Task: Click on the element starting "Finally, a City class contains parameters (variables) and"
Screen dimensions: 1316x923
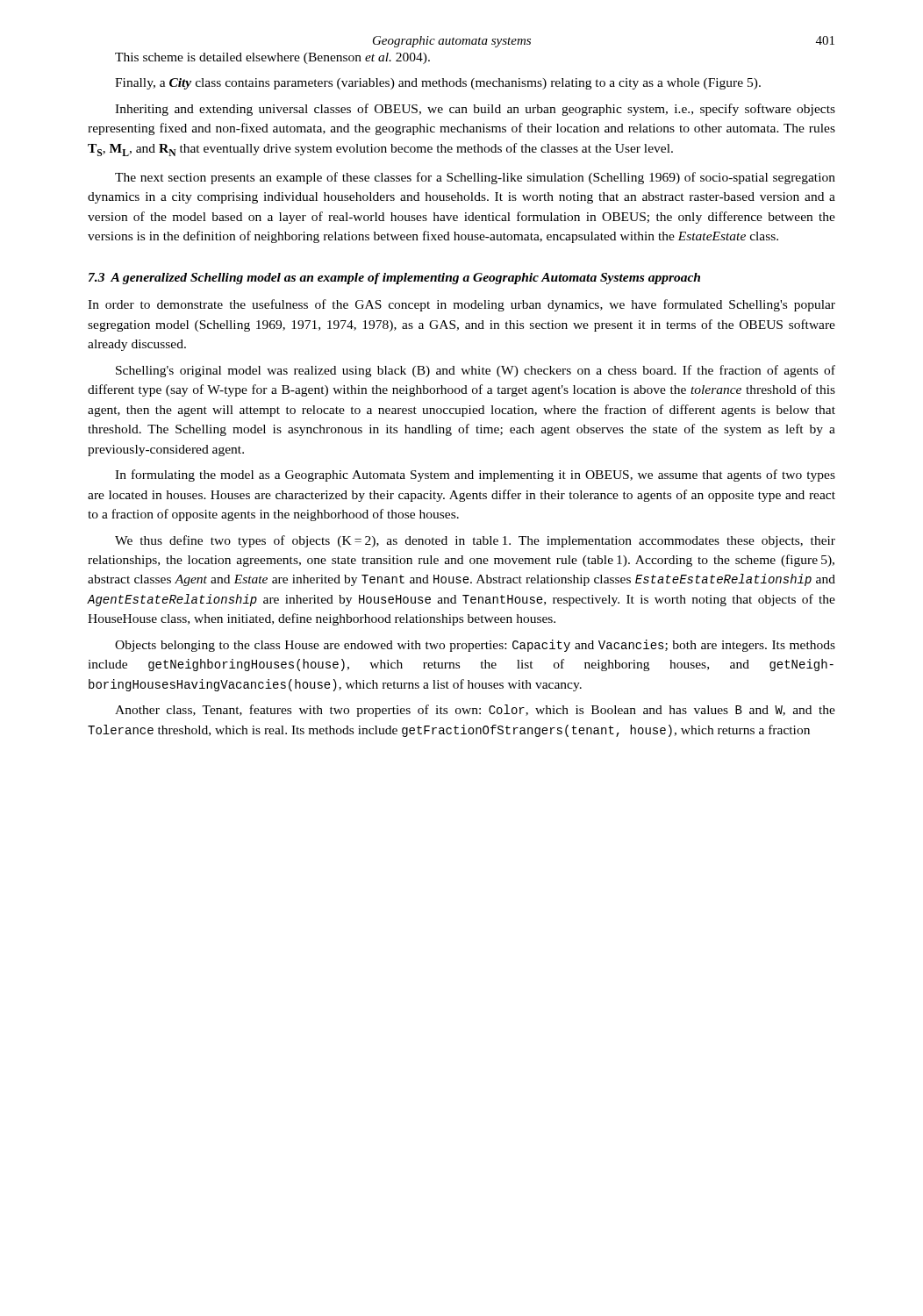Action: click(x=462, y=83)
